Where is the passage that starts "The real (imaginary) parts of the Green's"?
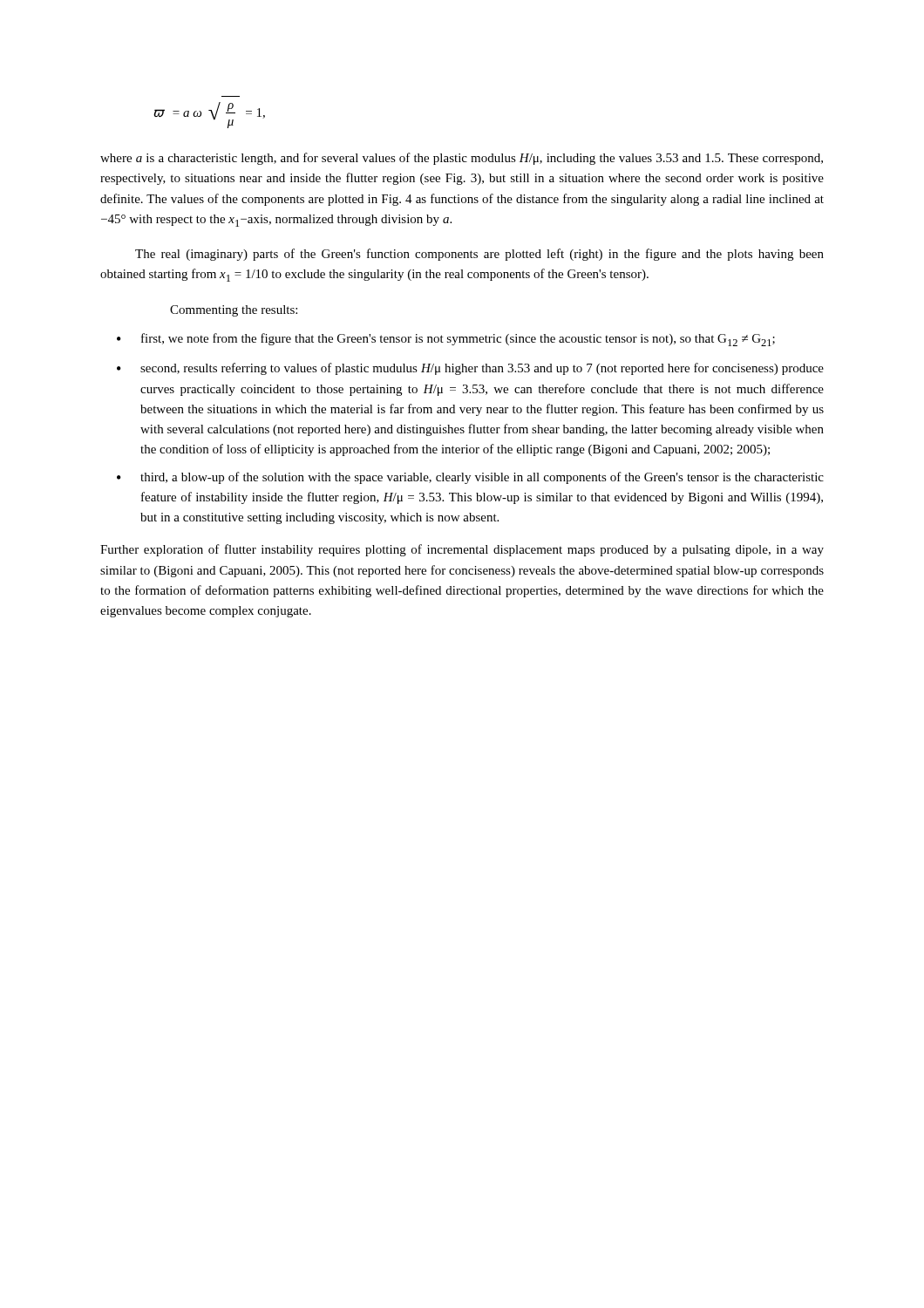 [462, 266]
